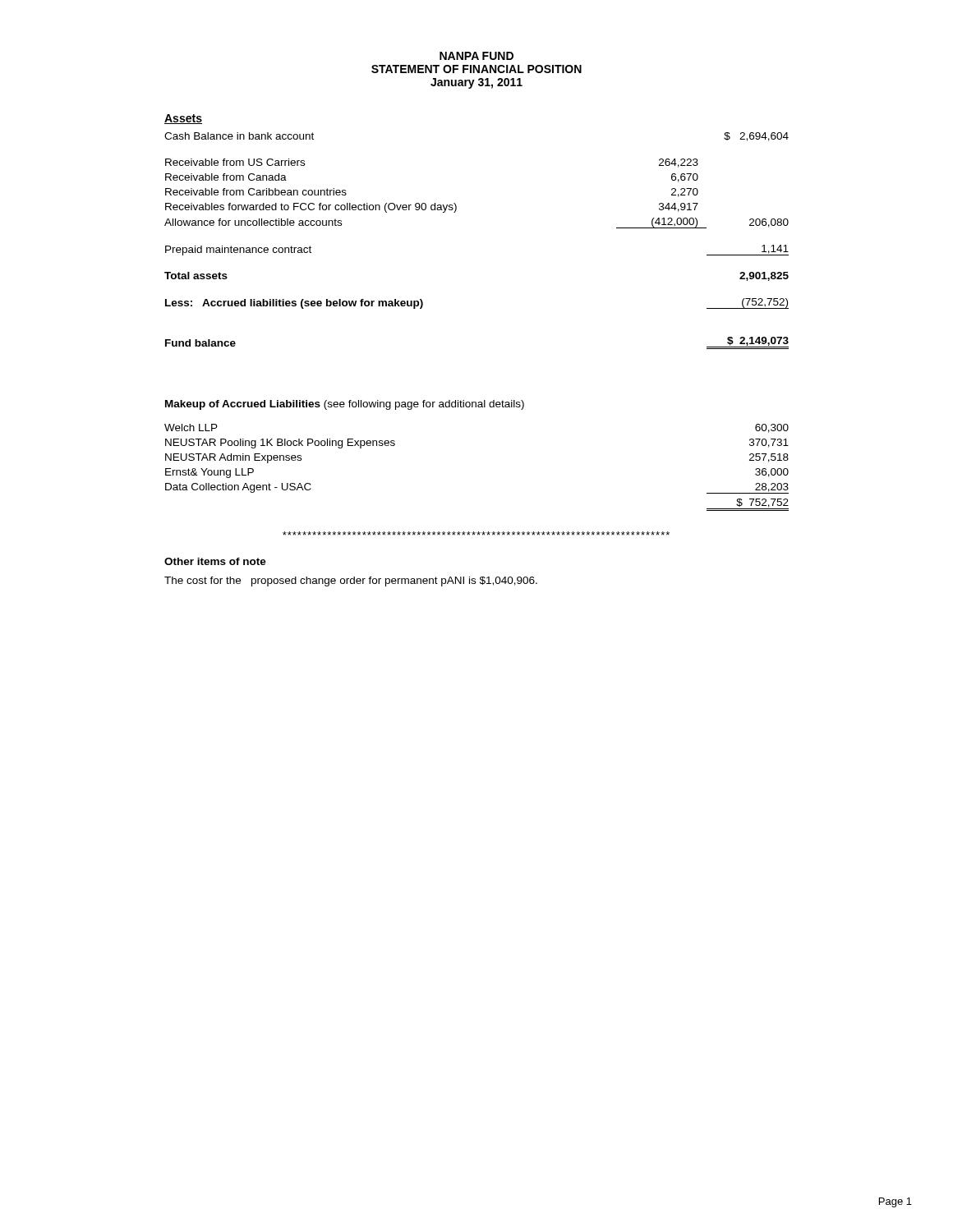This screenshot has width=953, height=1232.
Task: Select the region starting "Receivable from US Carriers 264,223 Receivable"
Action: pos(239,163)
